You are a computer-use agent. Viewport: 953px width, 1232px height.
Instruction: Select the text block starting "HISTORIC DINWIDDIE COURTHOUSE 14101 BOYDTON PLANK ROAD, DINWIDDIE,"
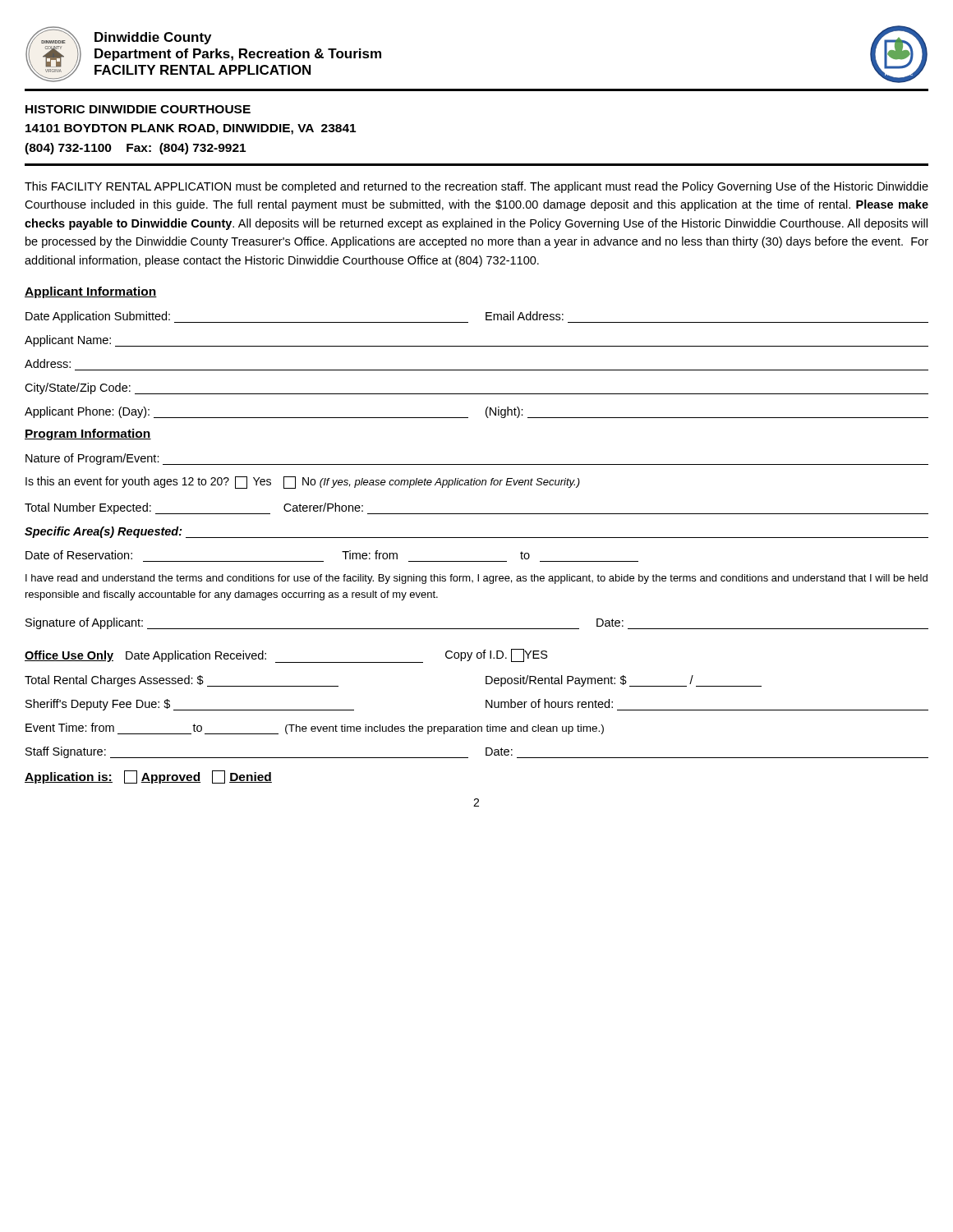tap(138, 109)
